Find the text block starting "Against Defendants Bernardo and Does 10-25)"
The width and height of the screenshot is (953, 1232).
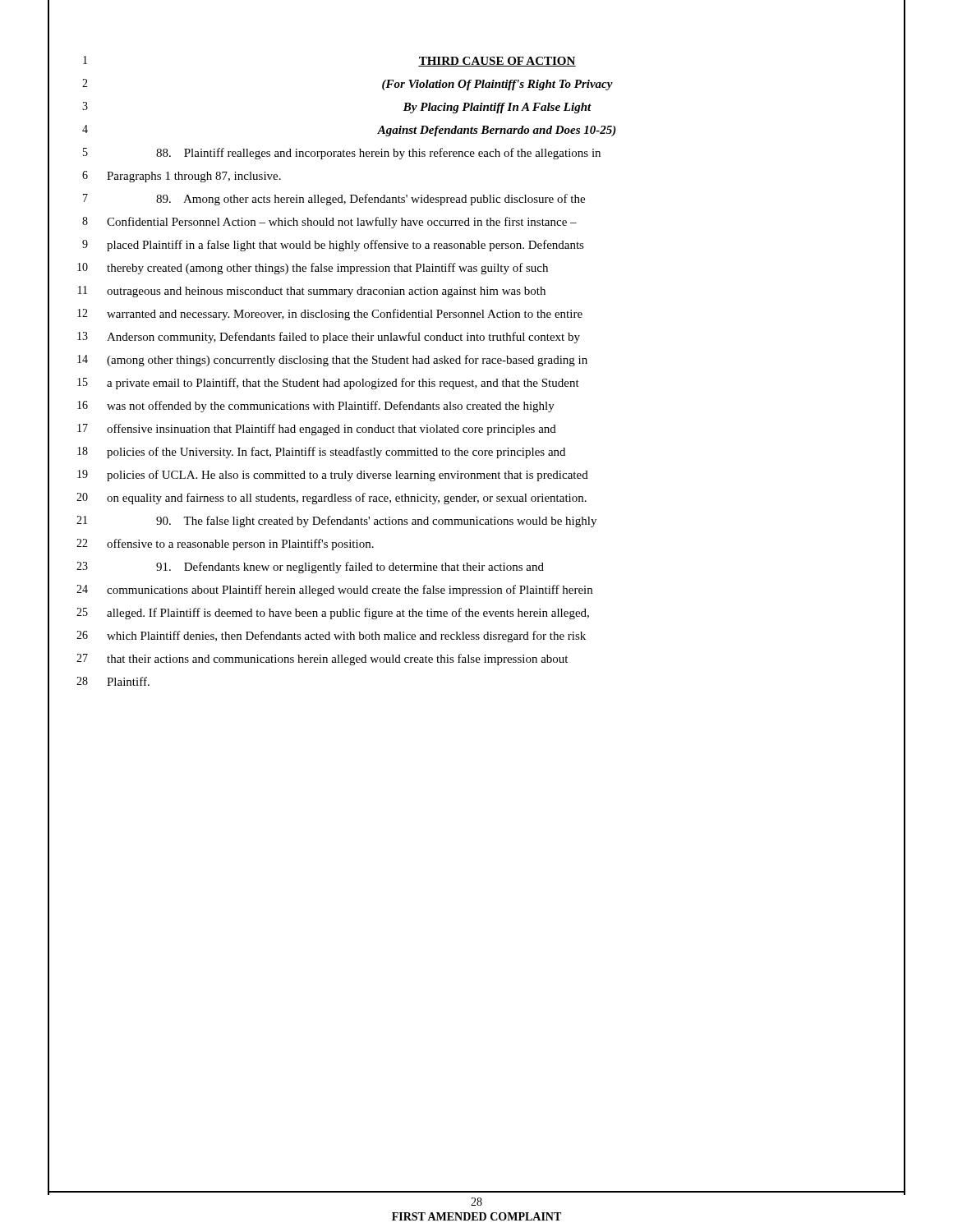pyautogui.click(x=497, y=130)
